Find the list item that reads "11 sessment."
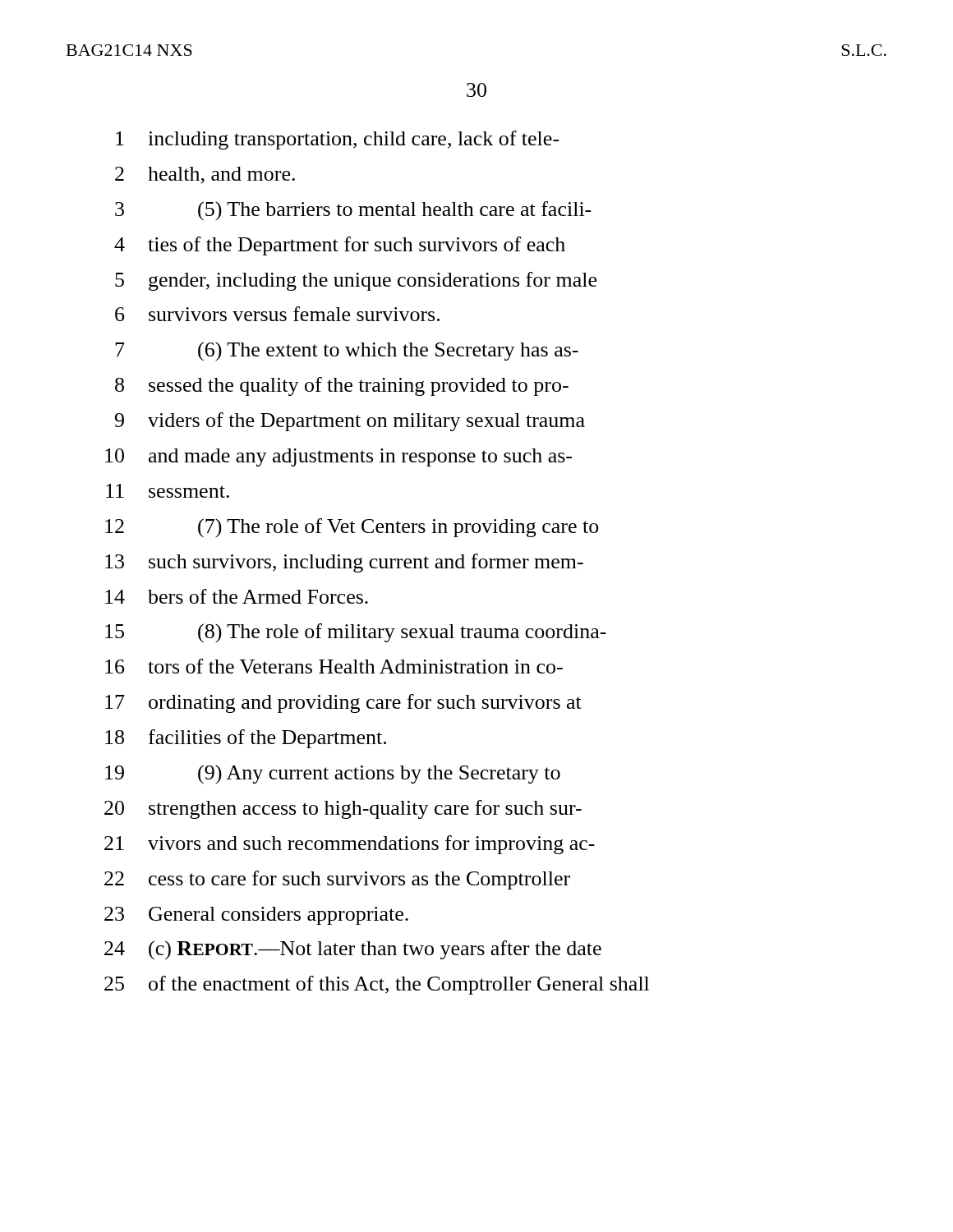Viewport: 953px width, 1232px height. click(x=168, y=491)
